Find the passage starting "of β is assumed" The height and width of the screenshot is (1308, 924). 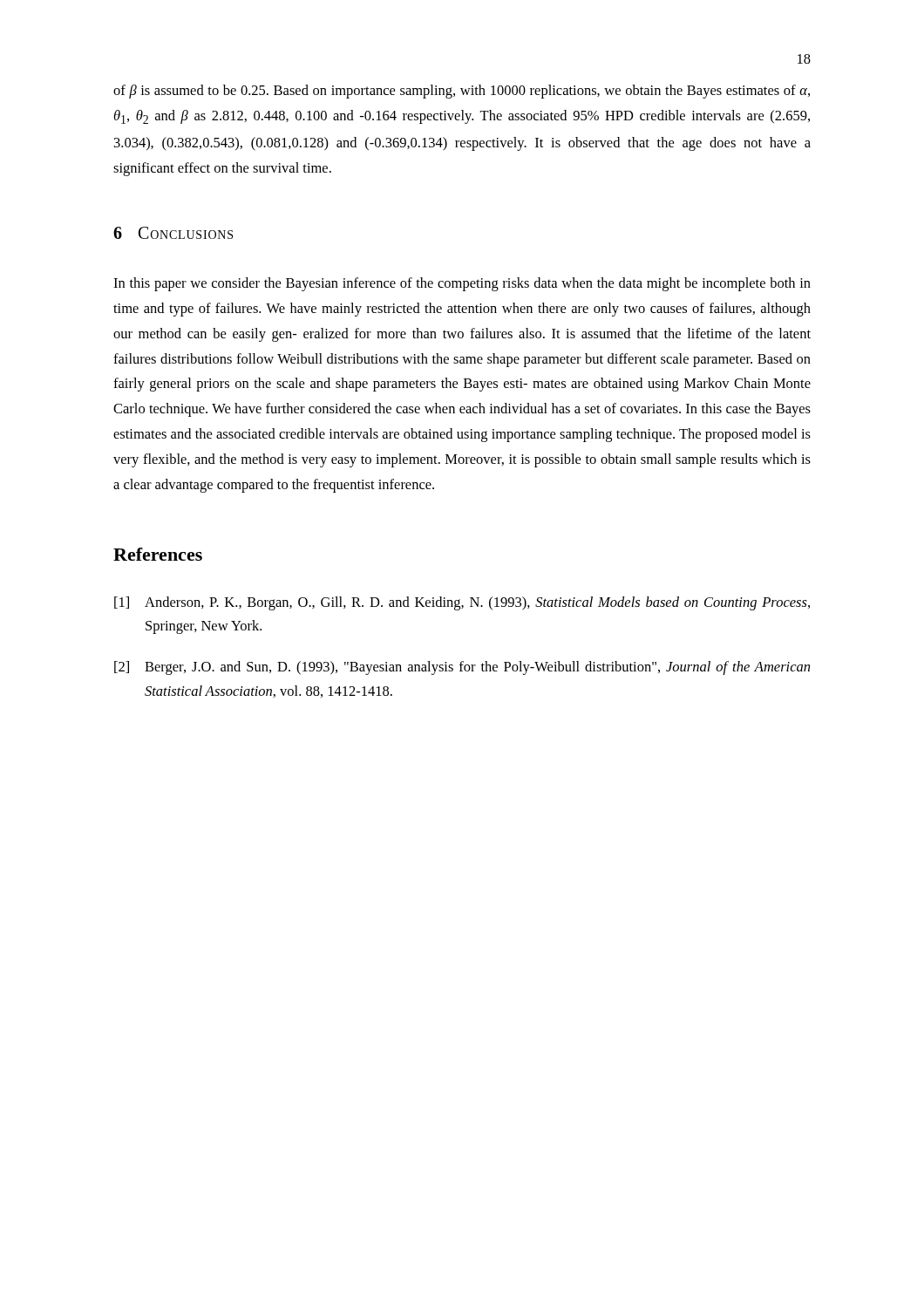tap(462, 129)
